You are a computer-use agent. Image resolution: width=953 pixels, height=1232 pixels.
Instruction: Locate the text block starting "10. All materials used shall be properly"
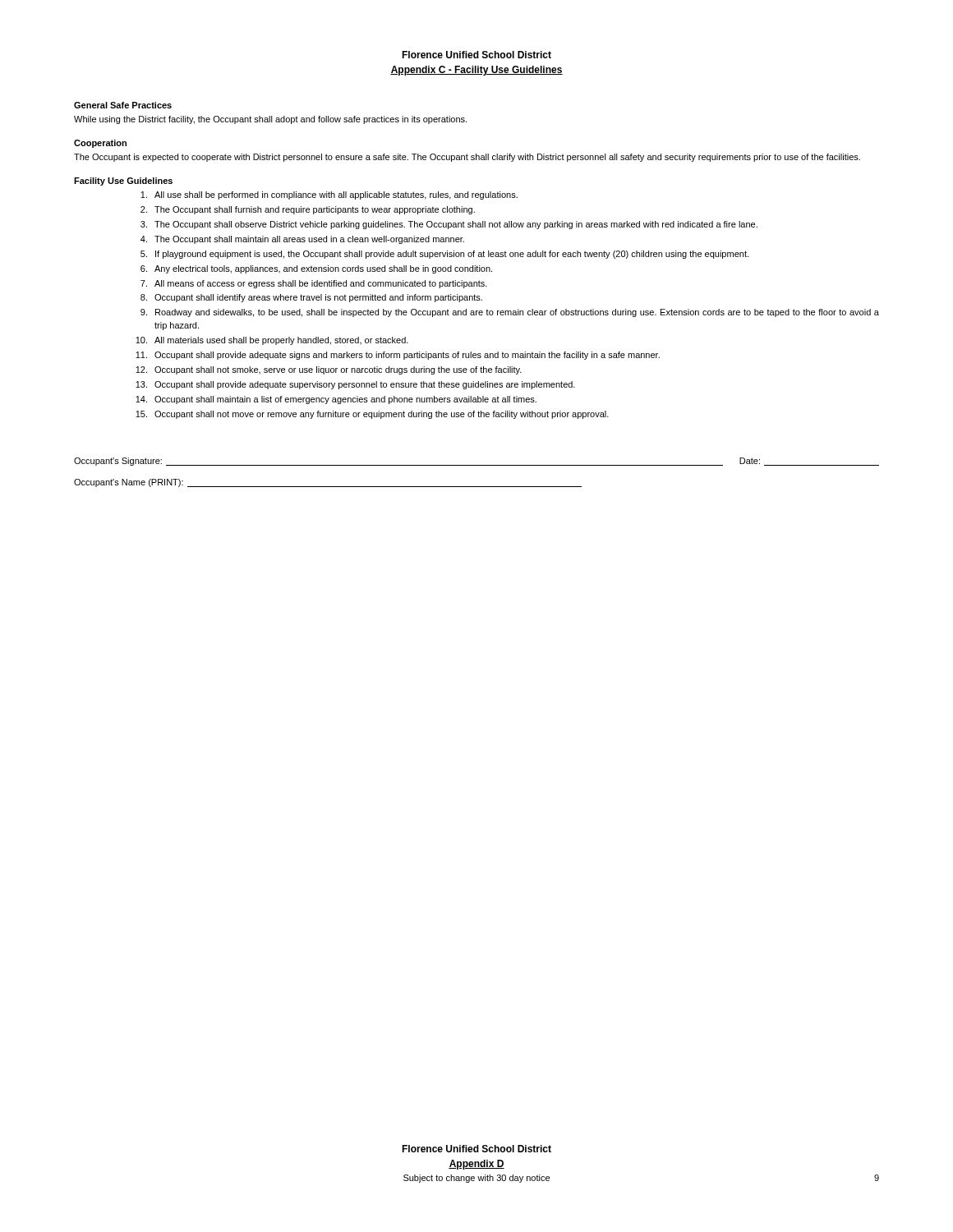(x=501, y=341)
